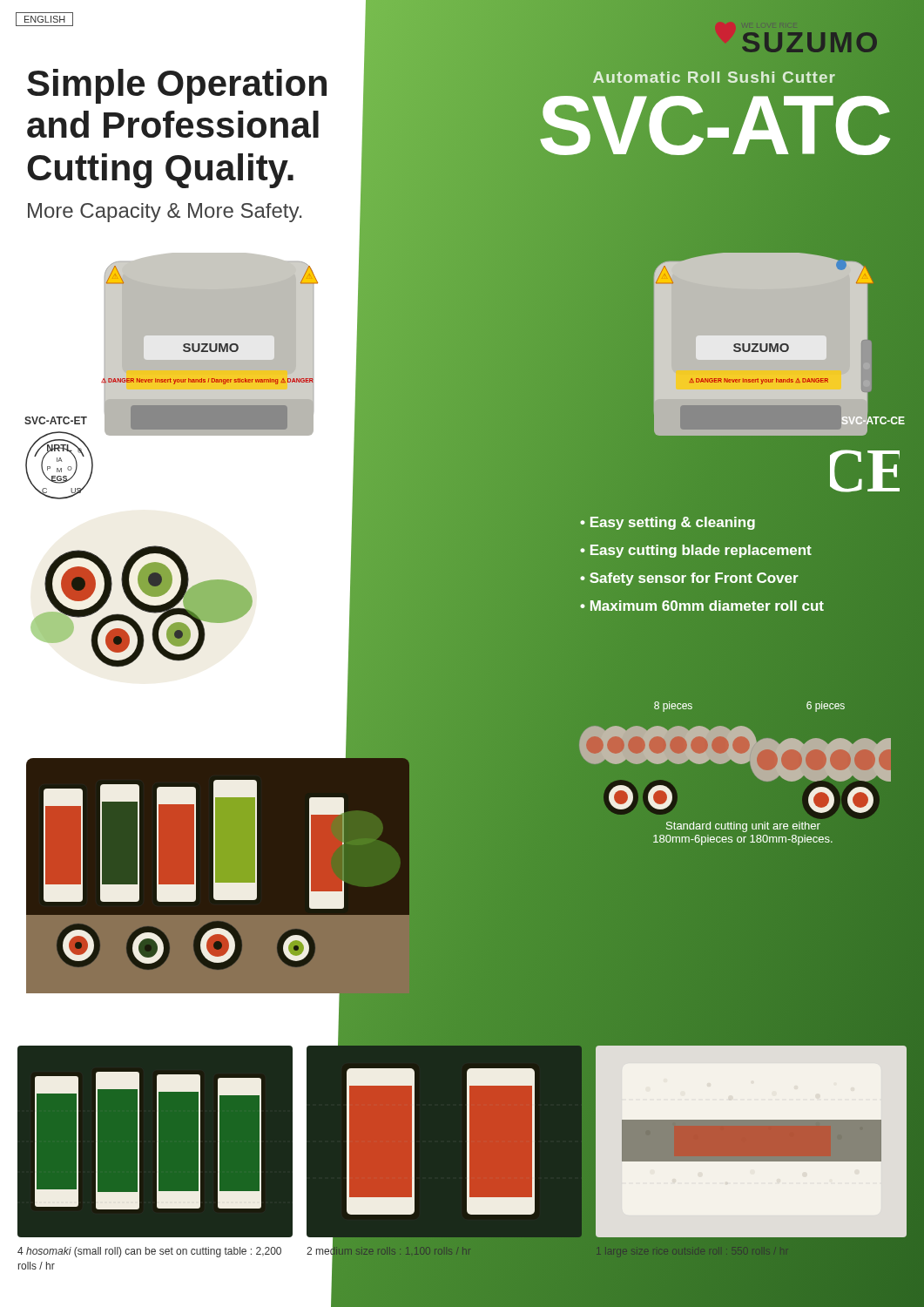Find the region starting "Standard cutting unit"
The height and width of the screenshot is (1307, 924).
click(x=743, y=832)
